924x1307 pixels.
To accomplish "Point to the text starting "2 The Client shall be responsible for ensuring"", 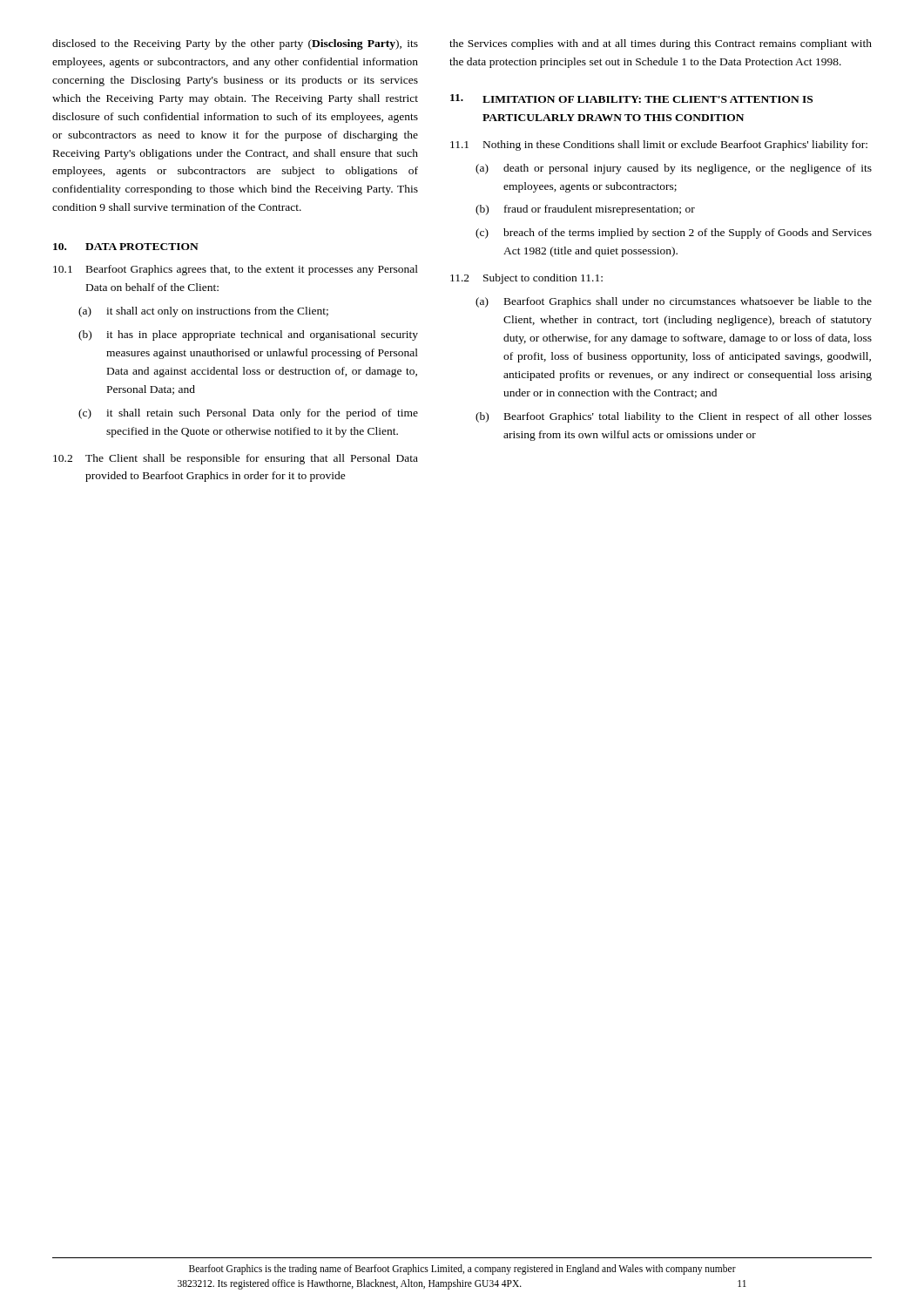I will tap(235, 467).
